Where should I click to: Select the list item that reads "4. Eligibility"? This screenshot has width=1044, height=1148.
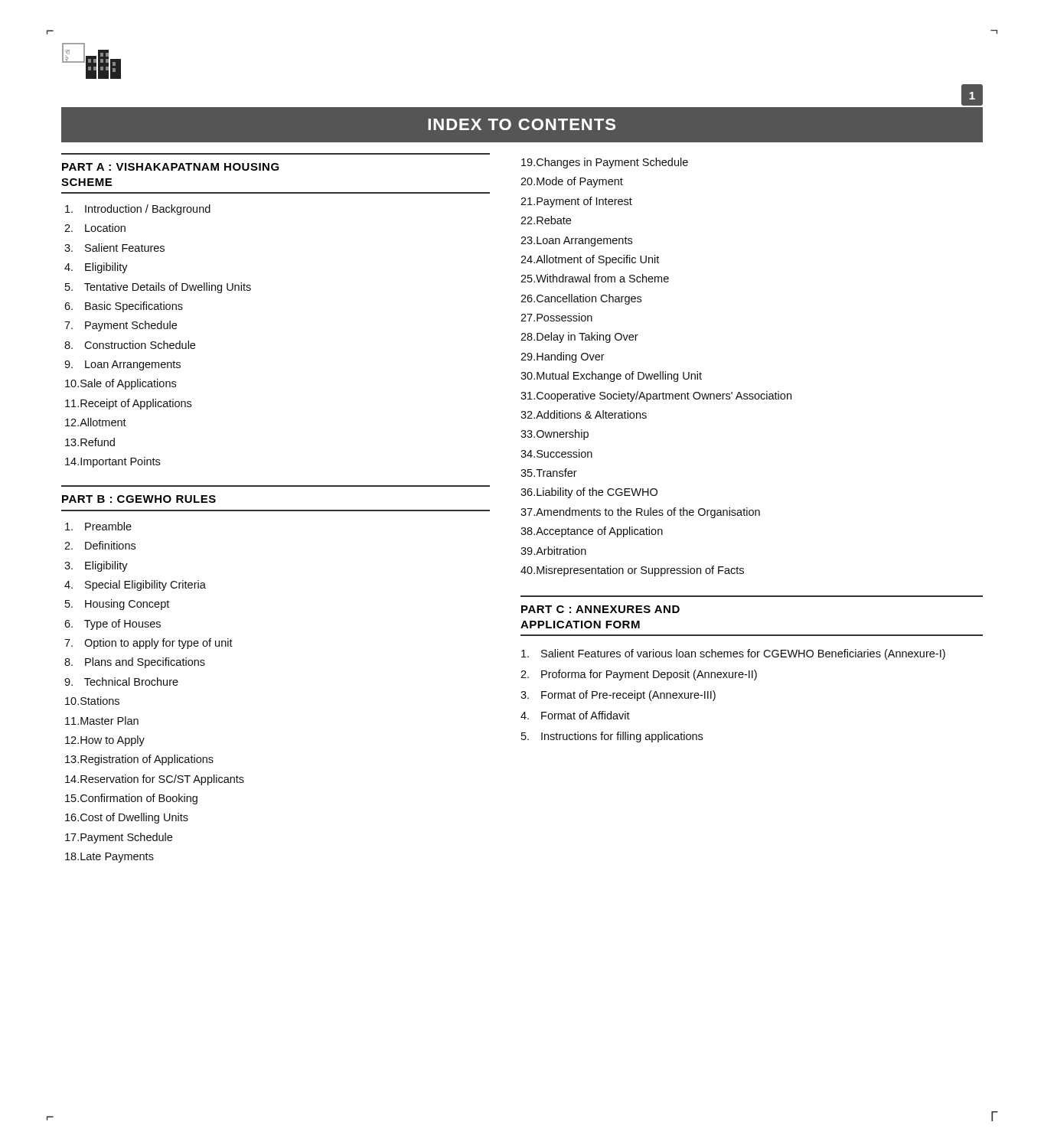(96, 268)
